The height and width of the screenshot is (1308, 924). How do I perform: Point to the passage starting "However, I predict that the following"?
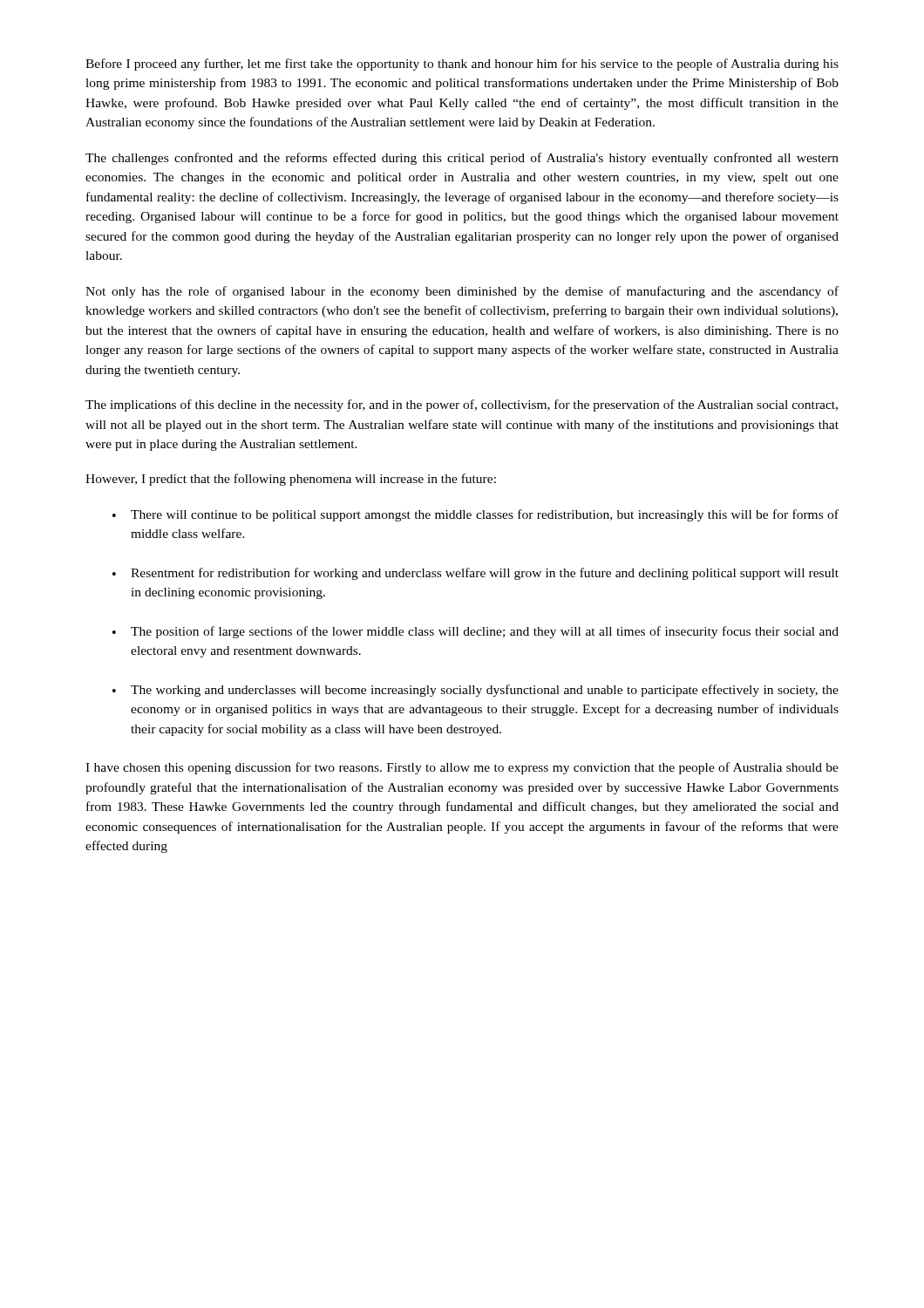(291, 479)
